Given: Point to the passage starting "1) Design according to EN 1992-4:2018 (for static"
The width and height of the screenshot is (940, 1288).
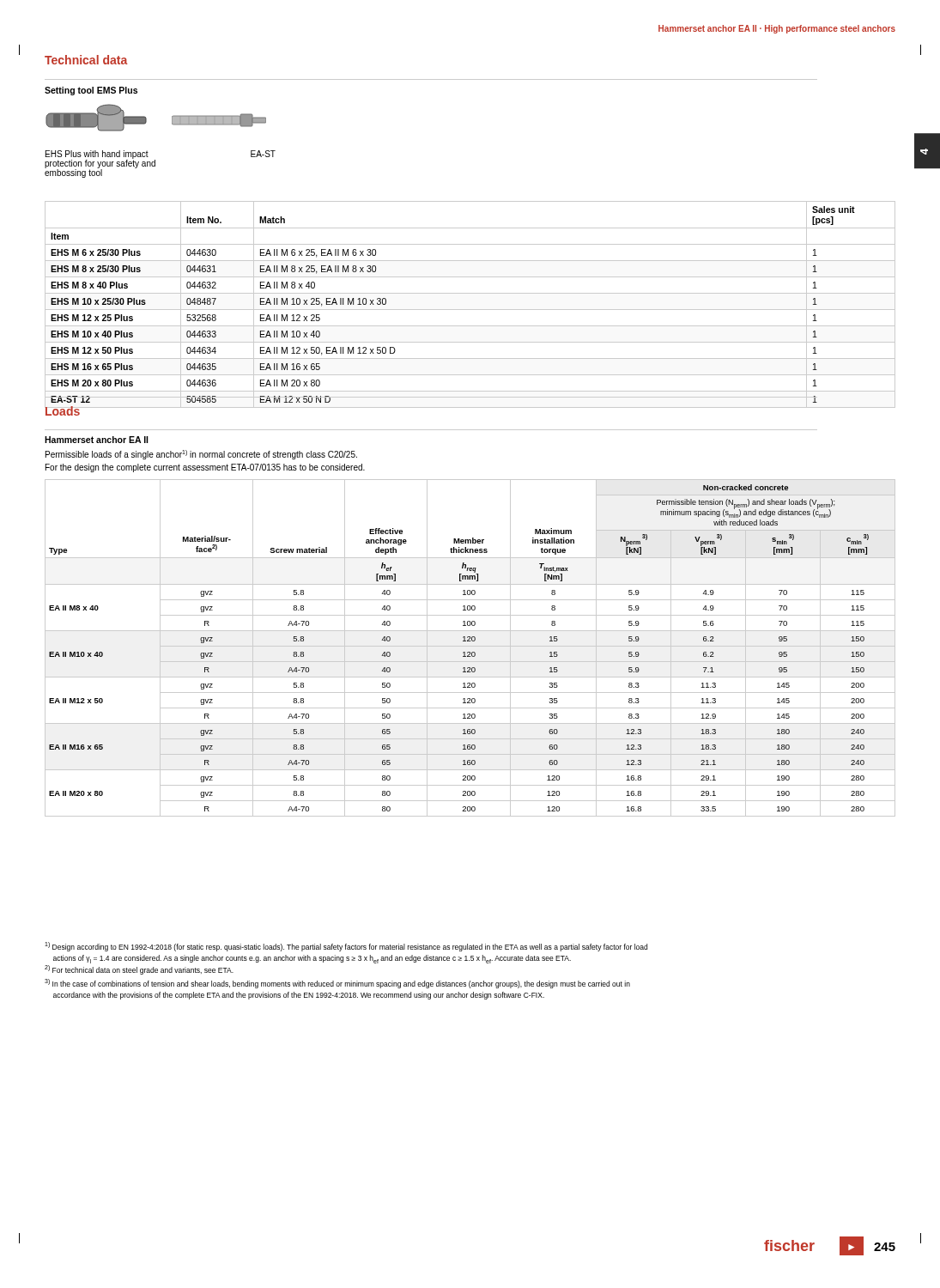Looking at the screenshot, I should [x=346, y=953].
